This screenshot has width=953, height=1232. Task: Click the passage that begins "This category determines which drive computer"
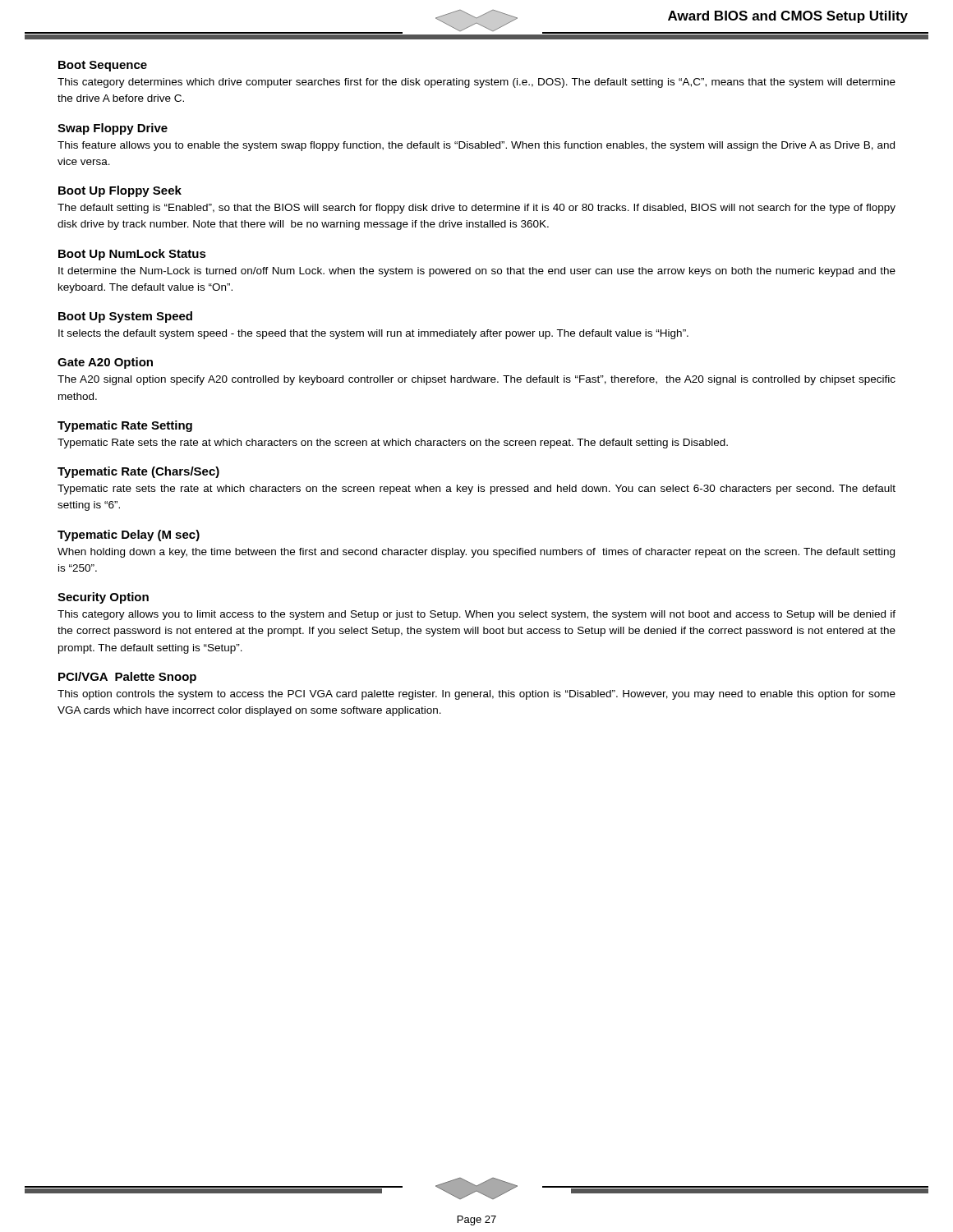pos(476,90)
